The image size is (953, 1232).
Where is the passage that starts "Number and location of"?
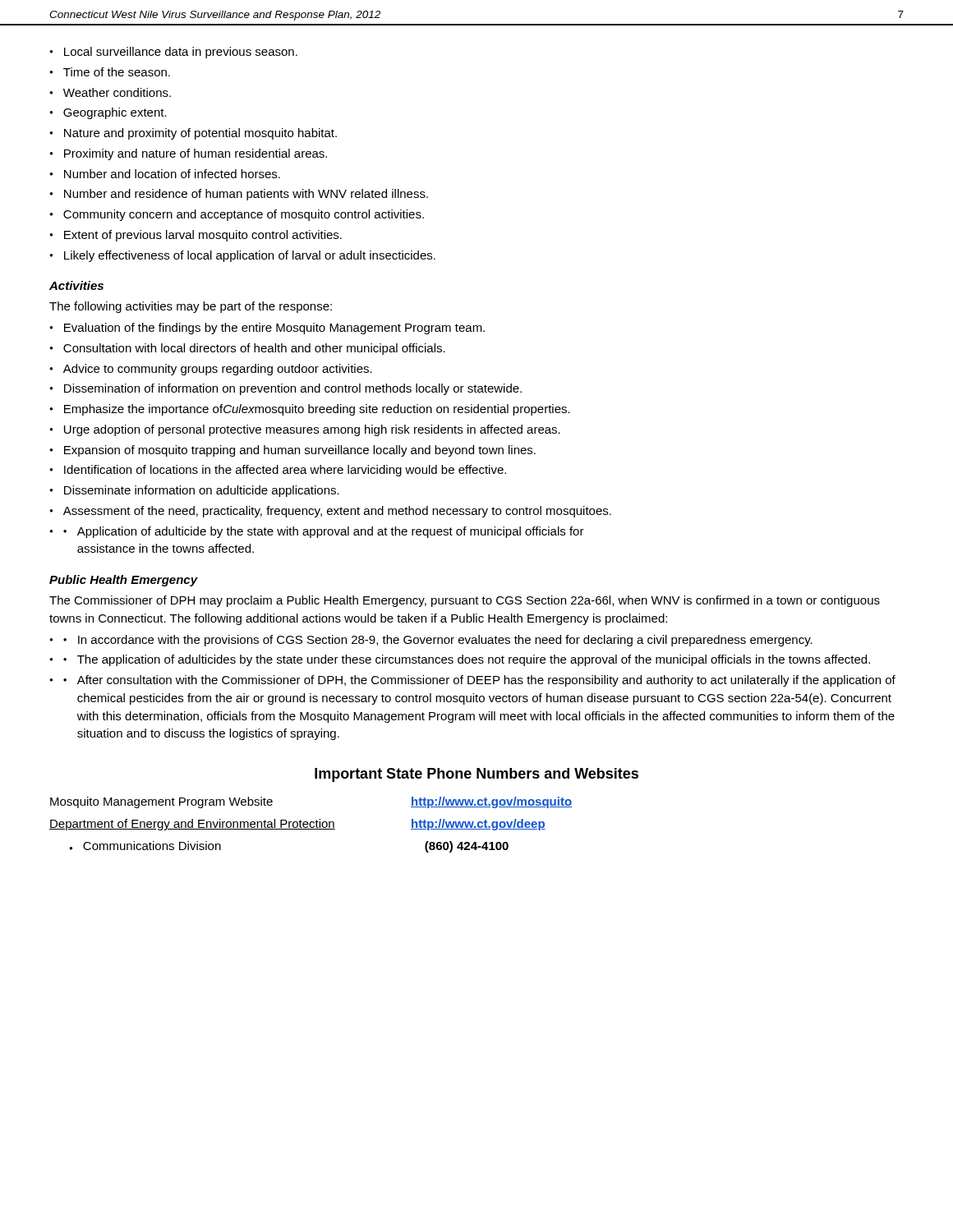[172, 173]
